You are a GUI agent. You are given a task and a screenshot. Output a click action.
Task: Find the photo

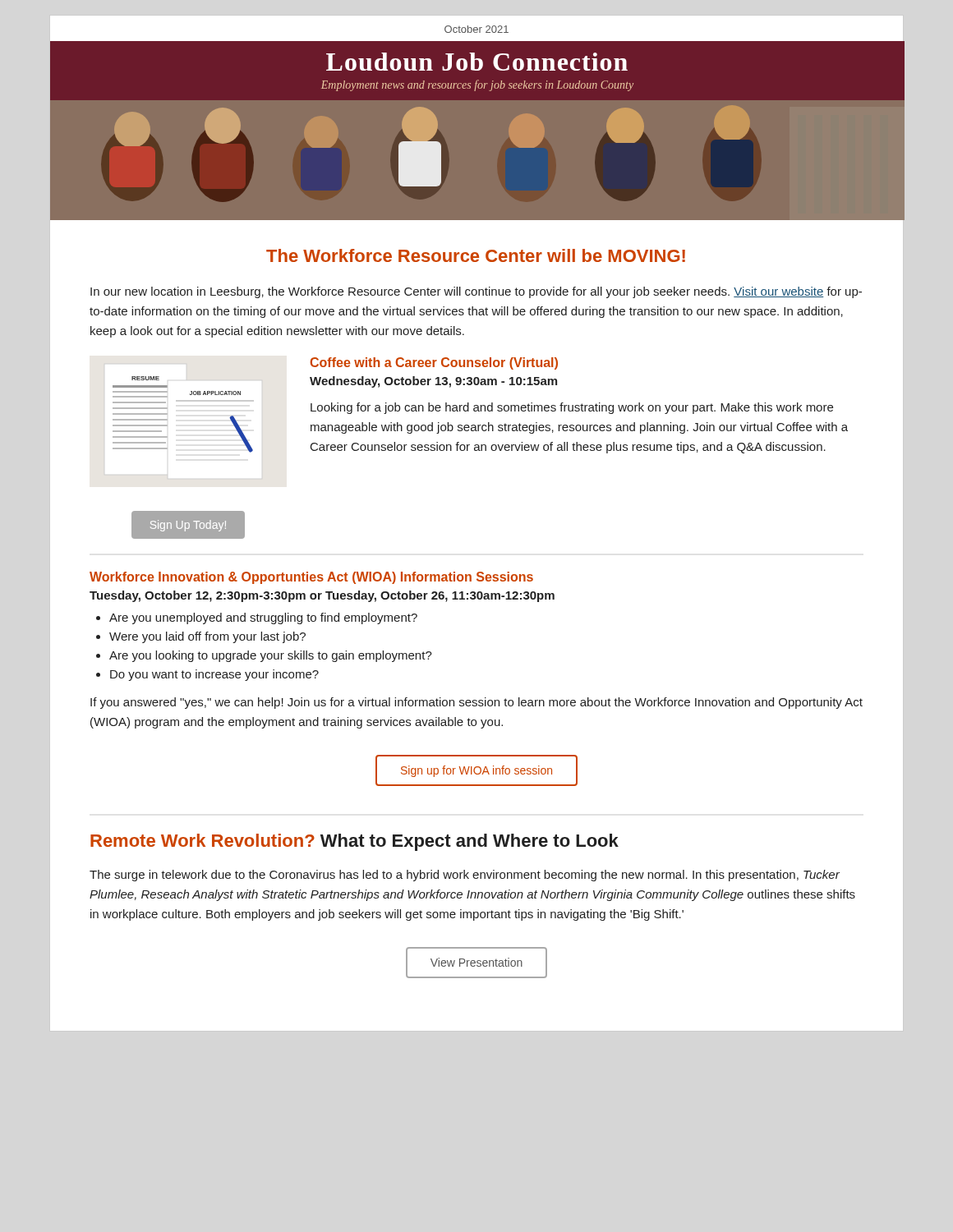tap(188, 423)
